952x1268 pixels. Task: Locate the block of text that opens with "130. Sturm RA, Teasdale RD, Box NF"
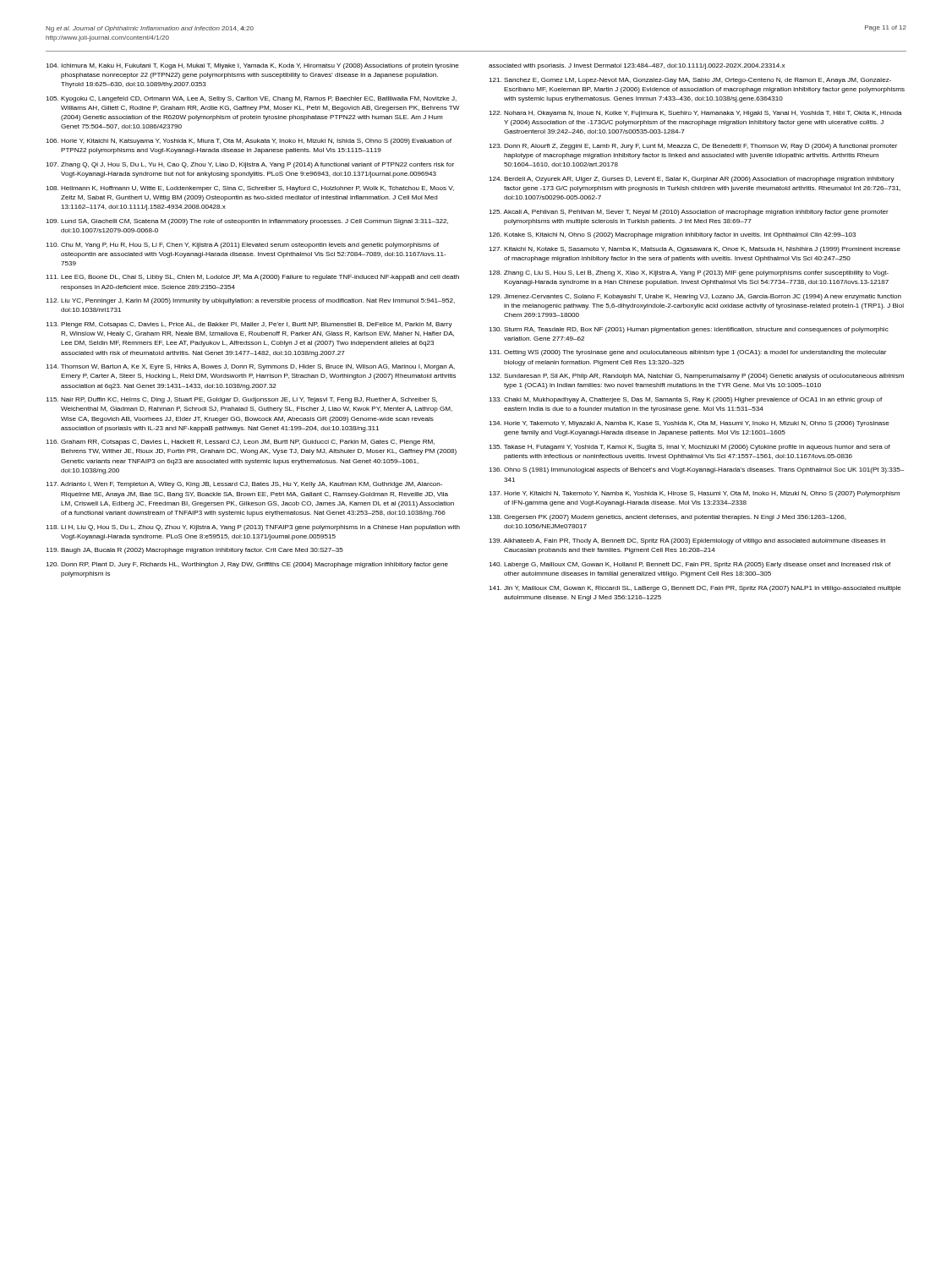(688, 334)
